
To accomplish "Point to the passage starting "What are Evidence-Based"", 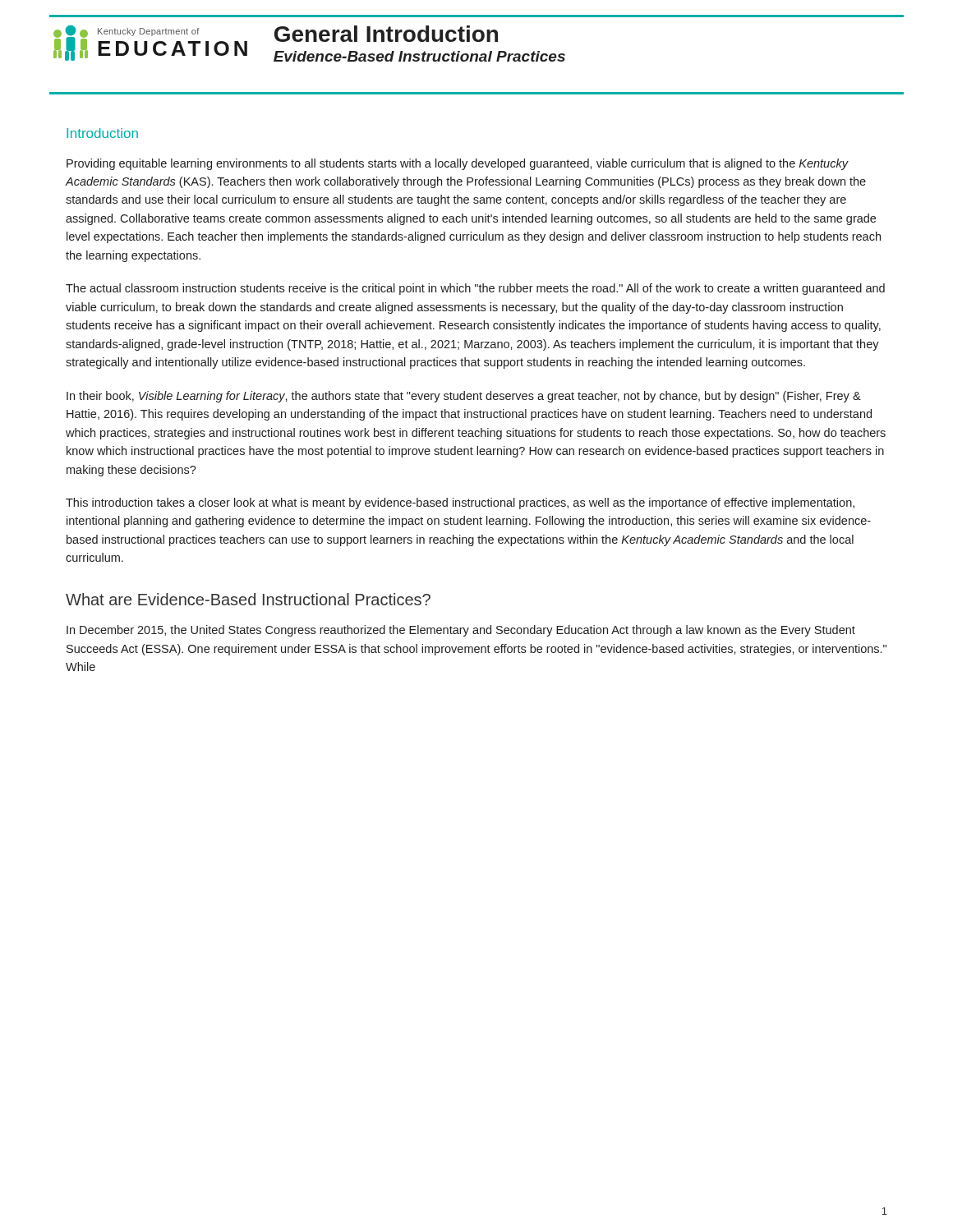I will pos(248,599).
